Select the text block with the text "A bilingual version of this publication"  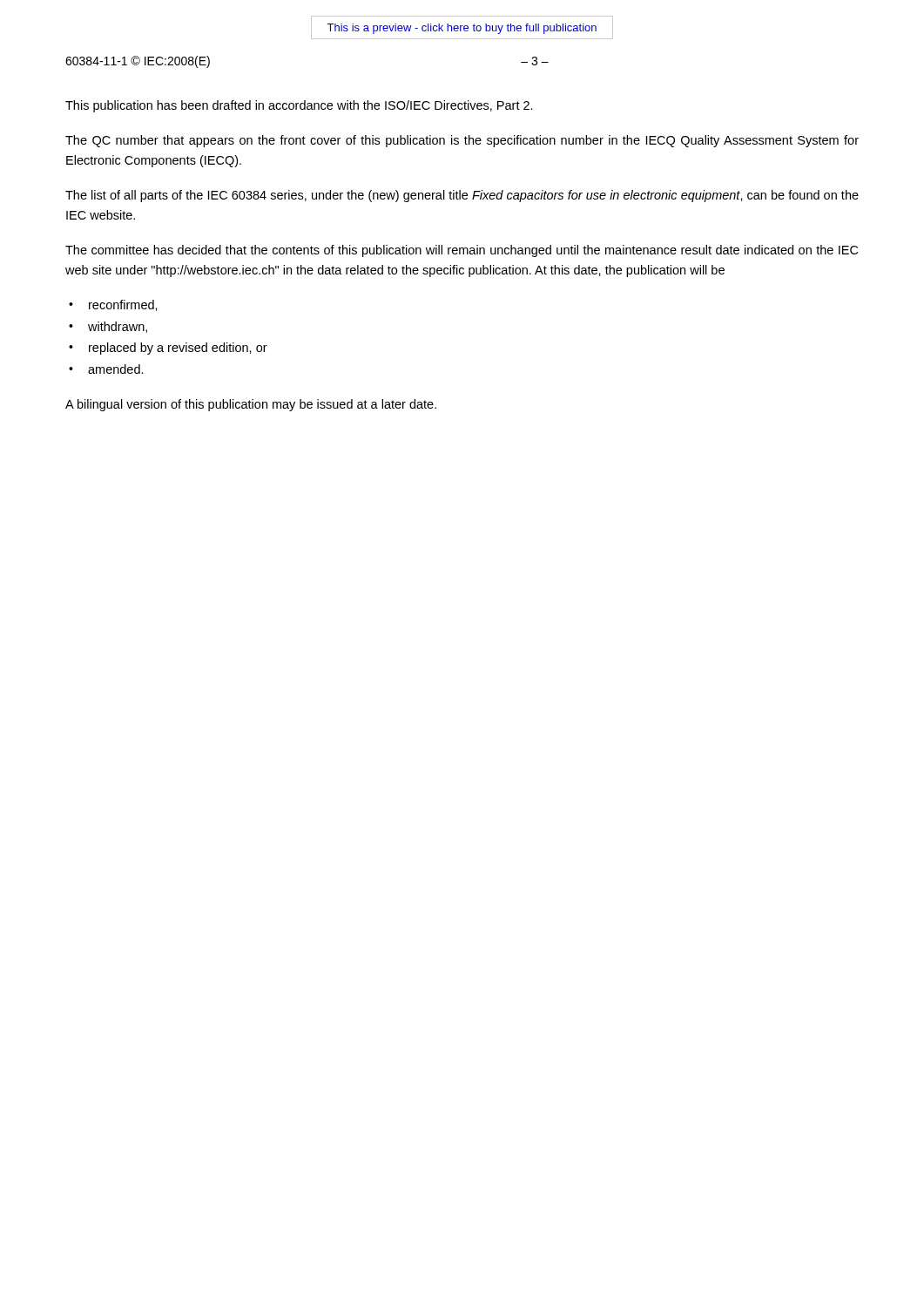click(251, 404)
